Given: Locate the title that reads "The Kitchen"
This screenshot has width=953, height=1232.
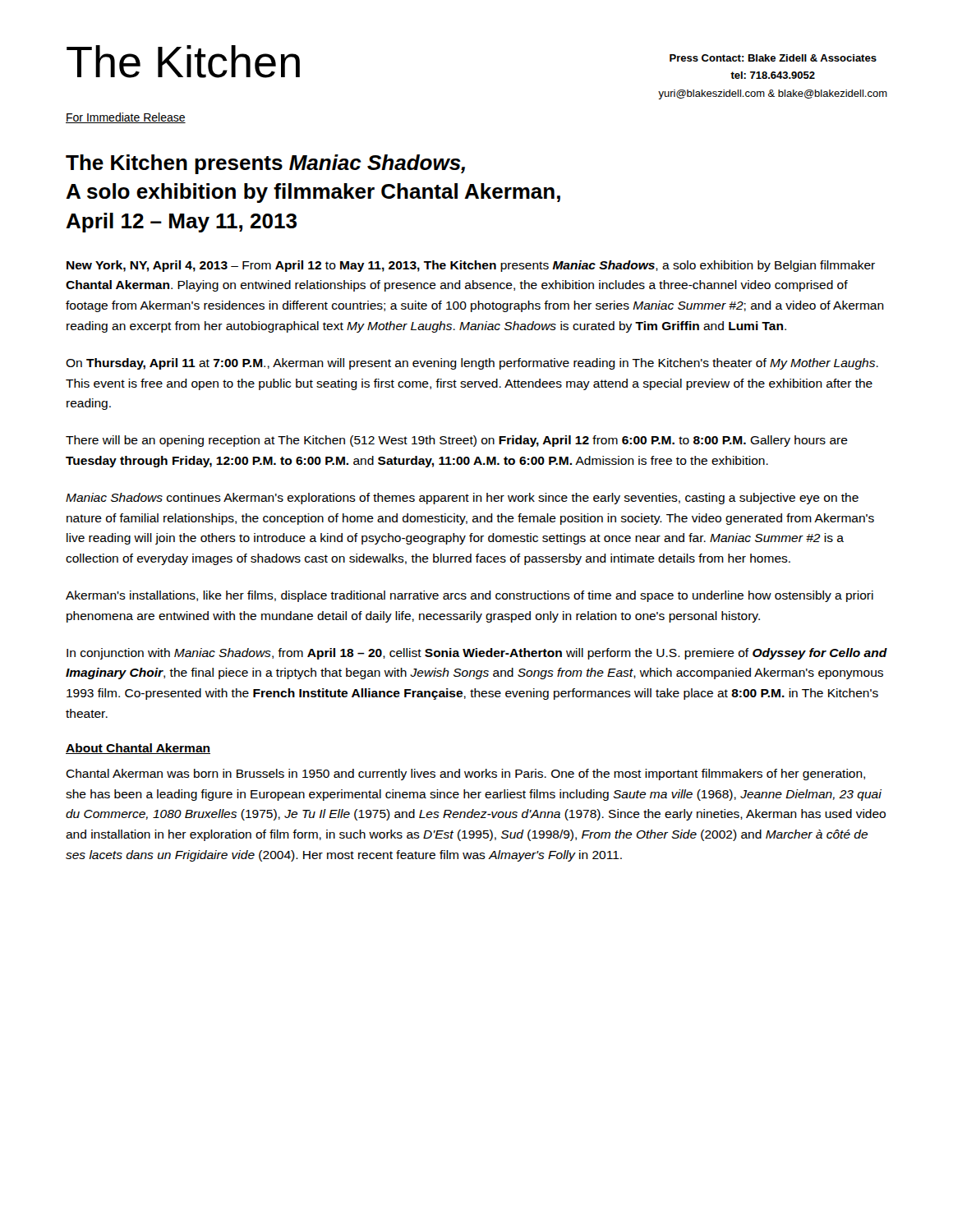Looking at the screenshot, I should click(184, 62).
